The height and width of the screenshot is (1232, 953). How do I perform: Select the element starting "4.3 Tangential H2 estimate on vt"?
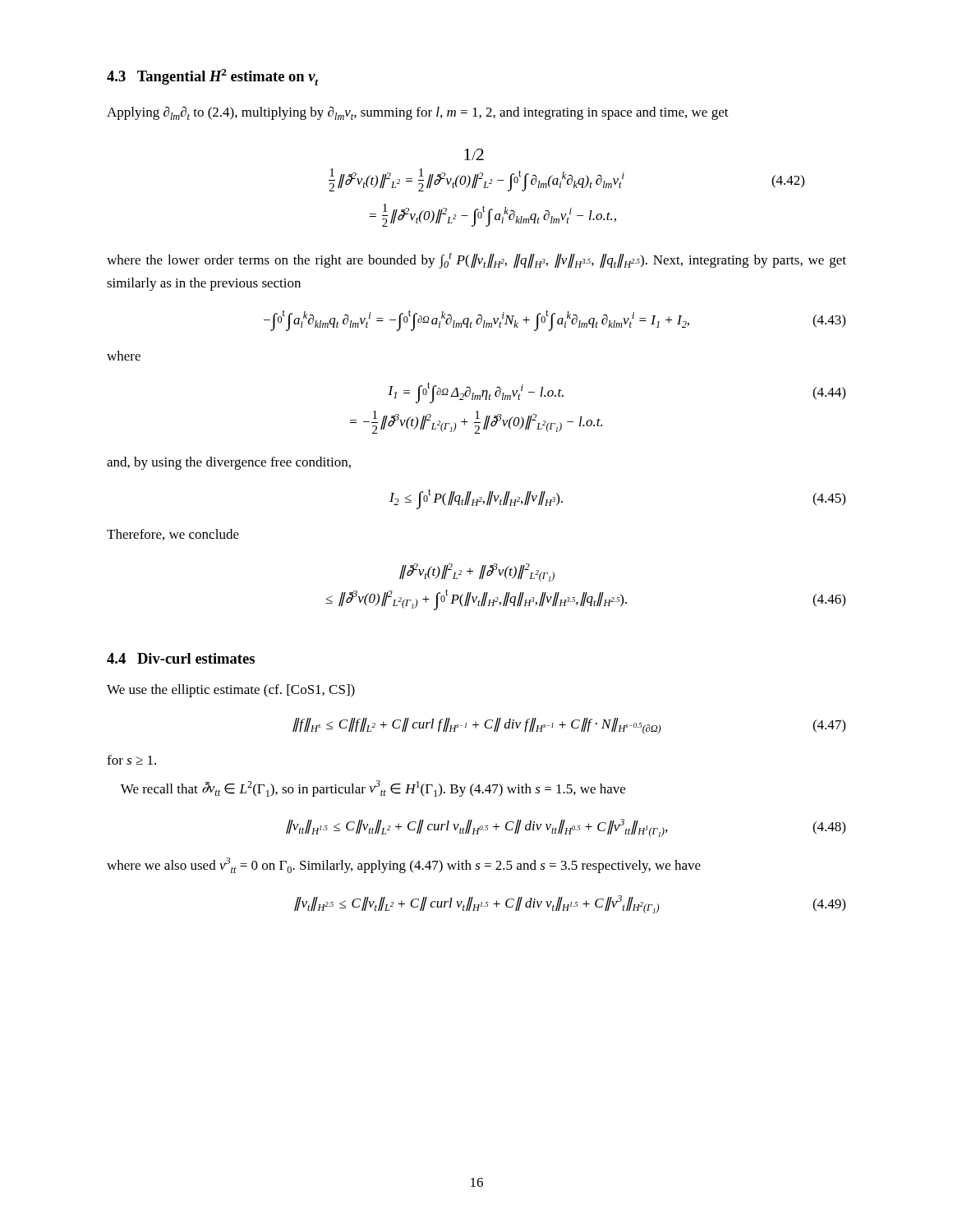[x=212, y=77]
